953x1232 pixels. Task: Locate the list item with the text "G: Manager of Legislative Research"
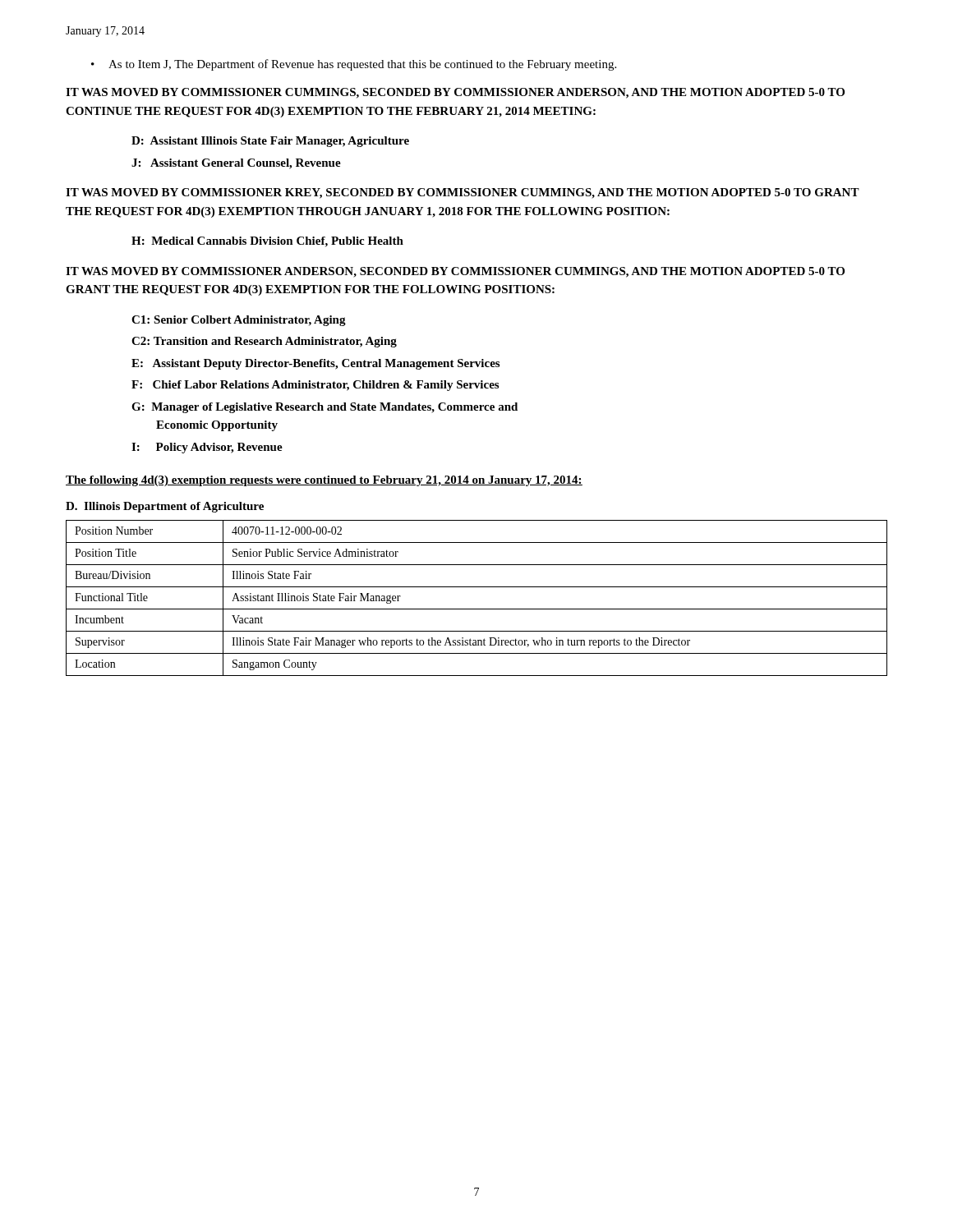(x=325, y=415)
